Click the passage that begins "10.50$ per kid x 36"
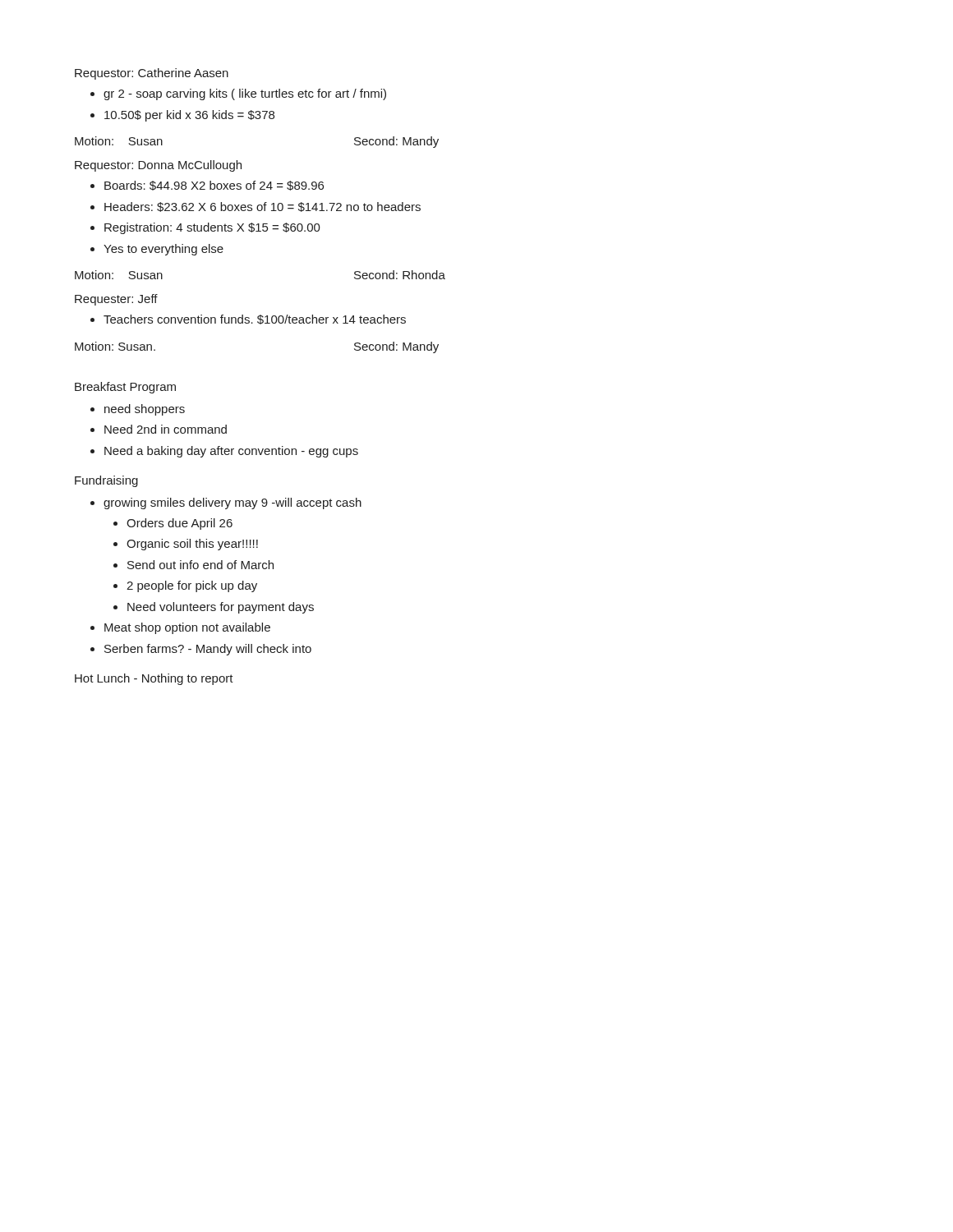Image resolution: width=953 pixels, height=1232 pixels. tap(189, 114)
